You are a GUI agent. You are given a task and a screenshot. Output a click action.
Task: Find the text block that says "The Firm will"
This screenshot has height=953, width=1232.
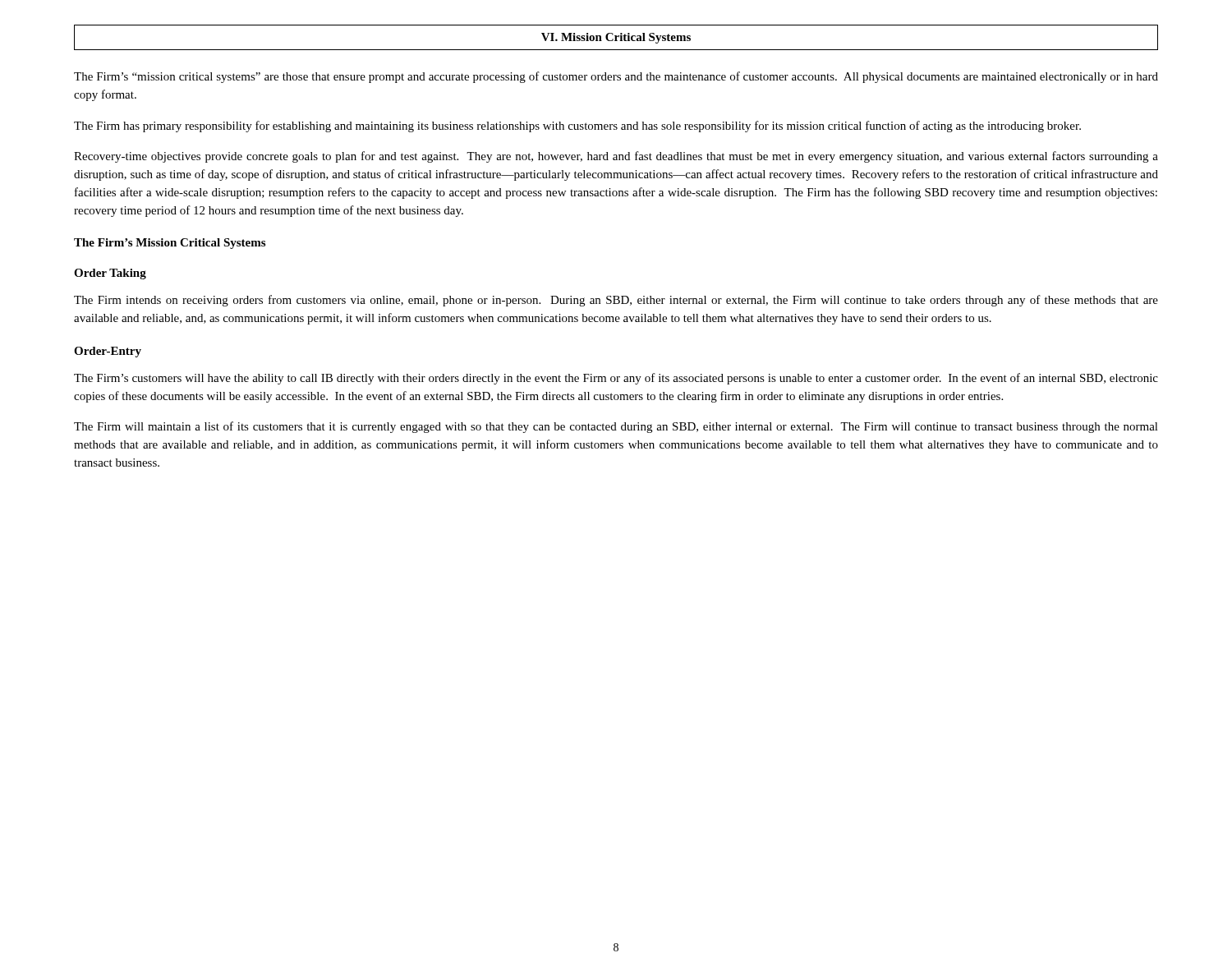(x=616, y=444)
